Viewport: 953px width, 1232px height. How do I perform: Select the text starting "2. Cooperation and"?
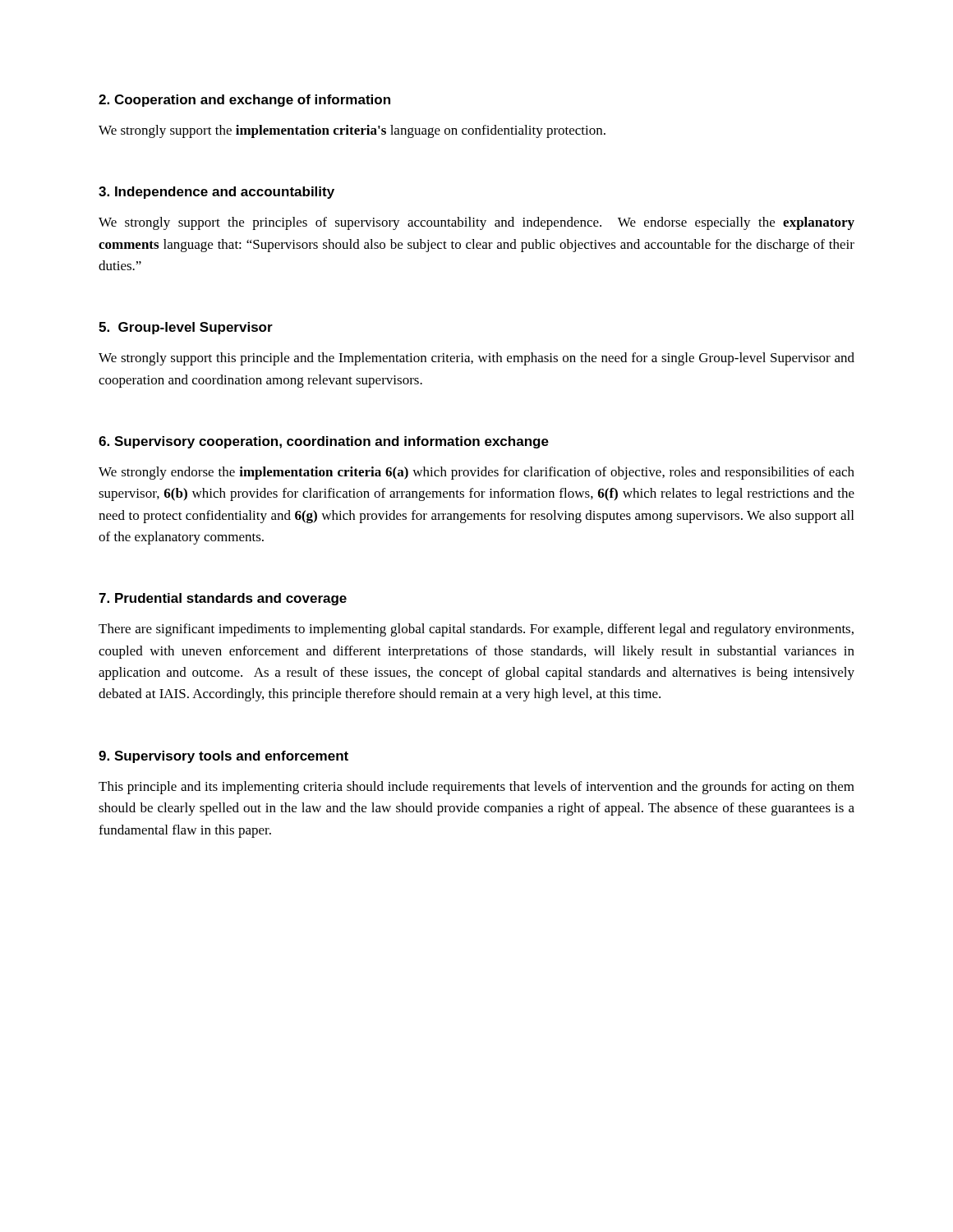[245, 100]
